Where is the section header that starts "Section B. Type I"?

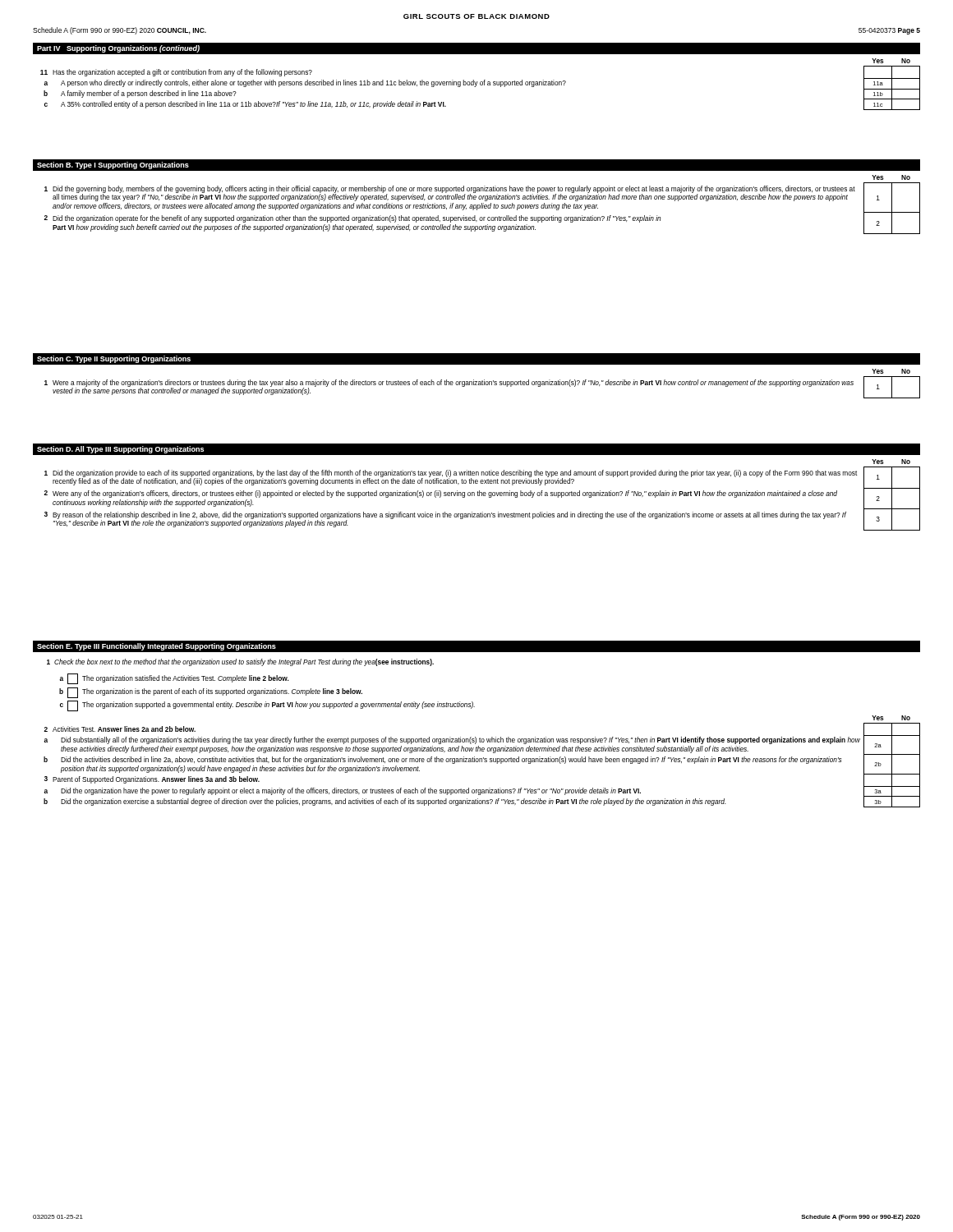tap(113, 165)
